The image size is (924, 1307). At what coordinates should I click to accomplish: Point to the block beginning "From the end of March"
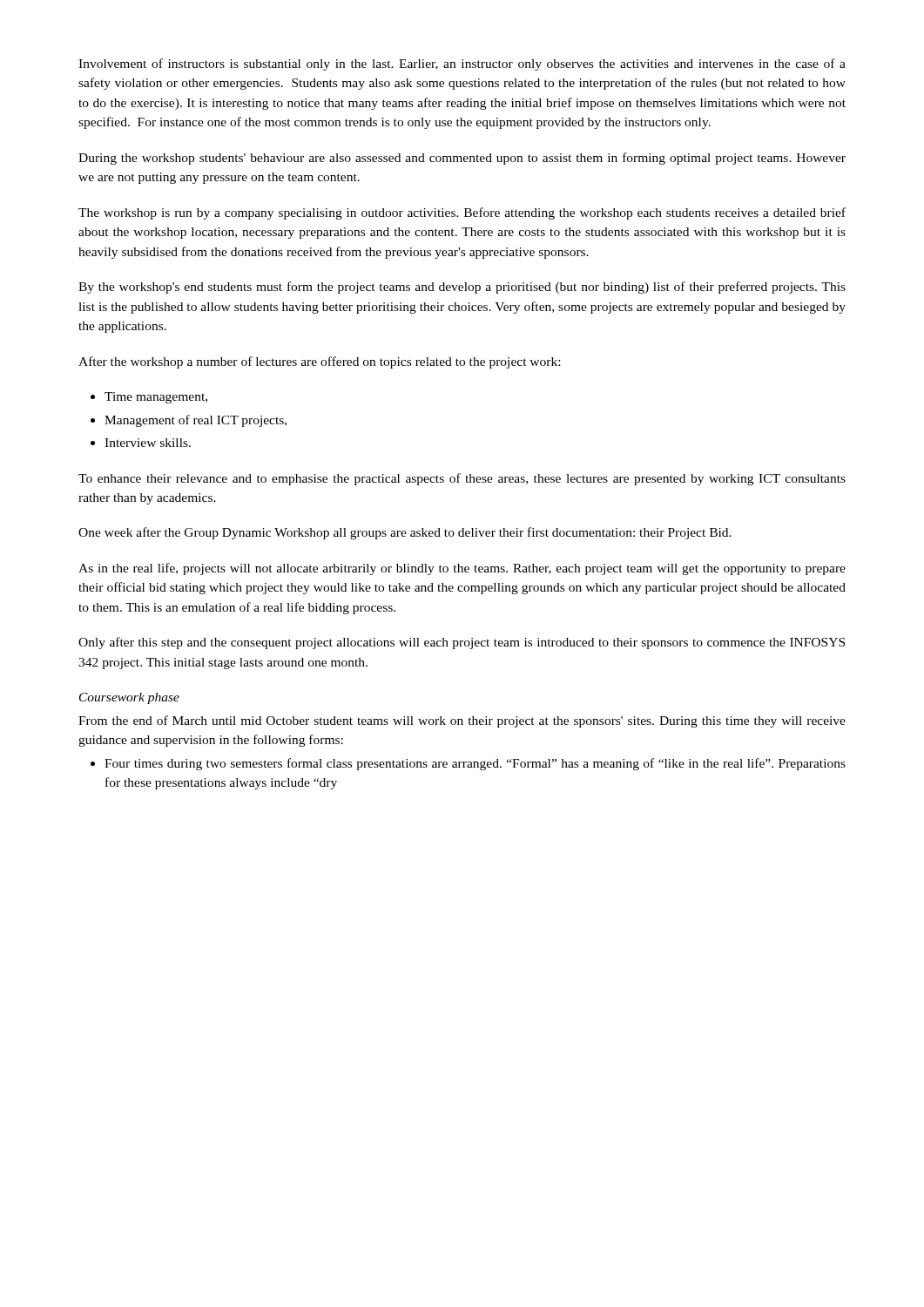(x=462, y=730)
